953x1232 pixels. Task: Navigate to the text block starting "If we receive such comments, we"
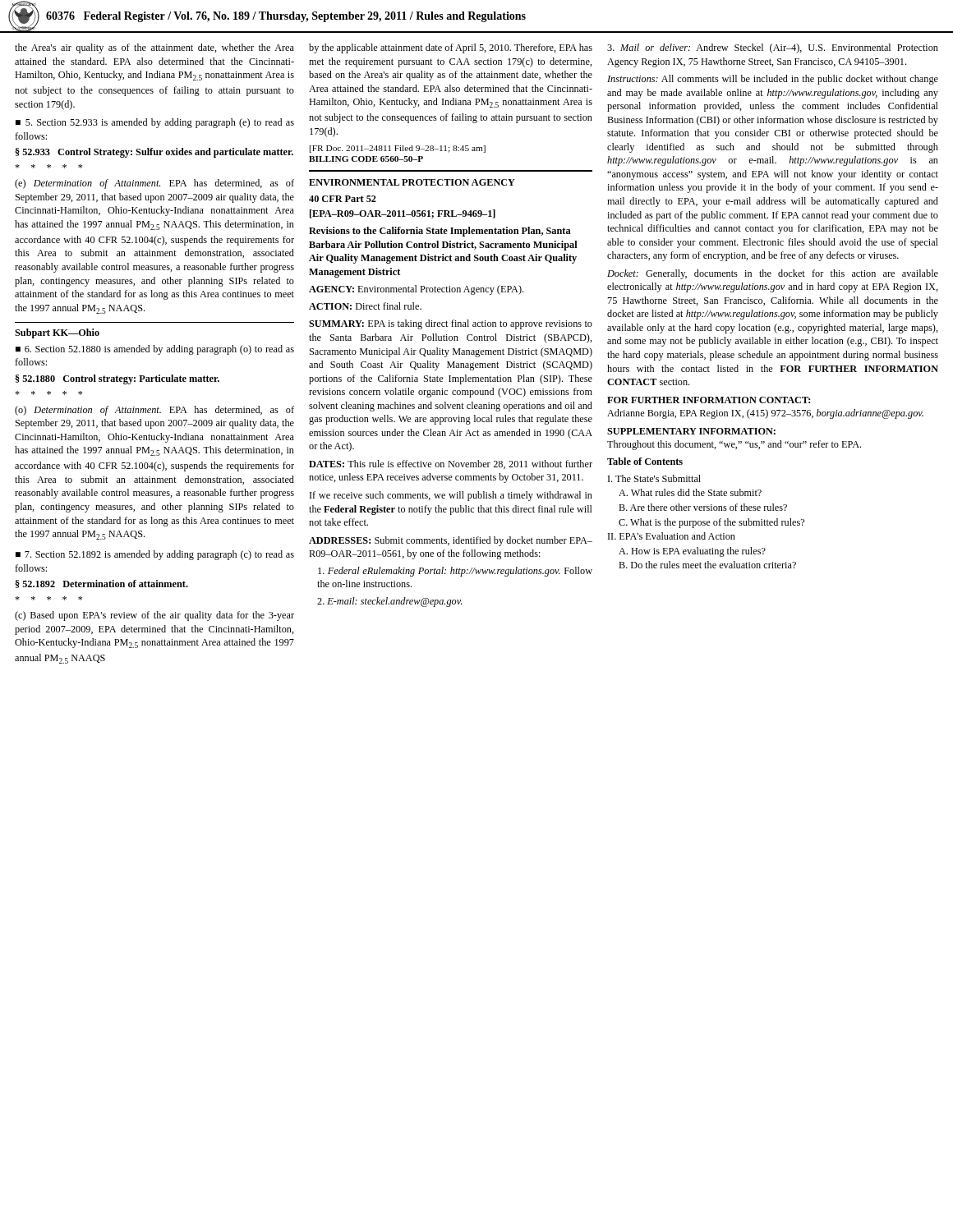coord(451,509)
